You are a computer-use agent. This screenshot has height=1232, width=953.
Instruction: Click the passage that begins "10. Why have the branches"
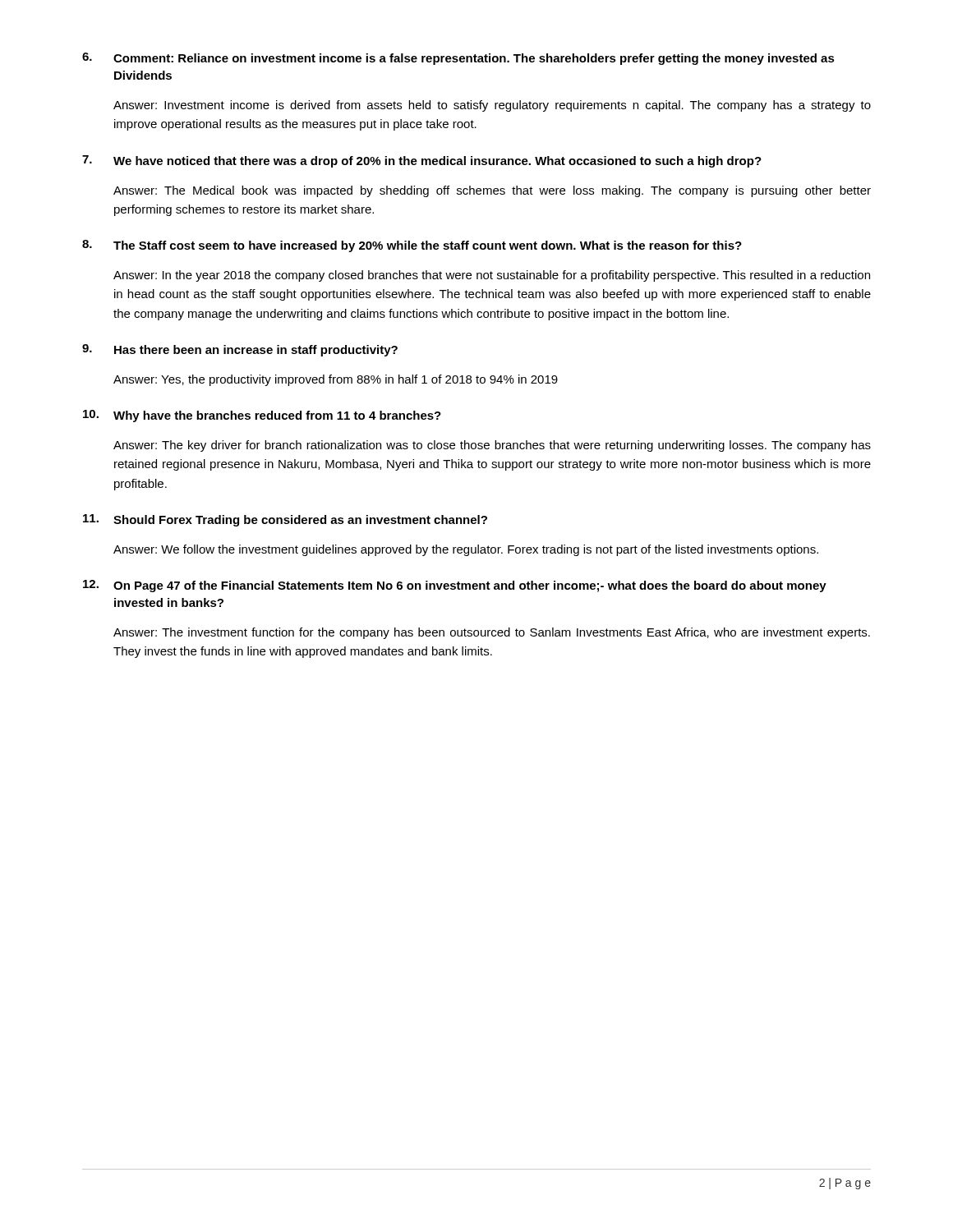pyautogui.click(x=262, y=416)
